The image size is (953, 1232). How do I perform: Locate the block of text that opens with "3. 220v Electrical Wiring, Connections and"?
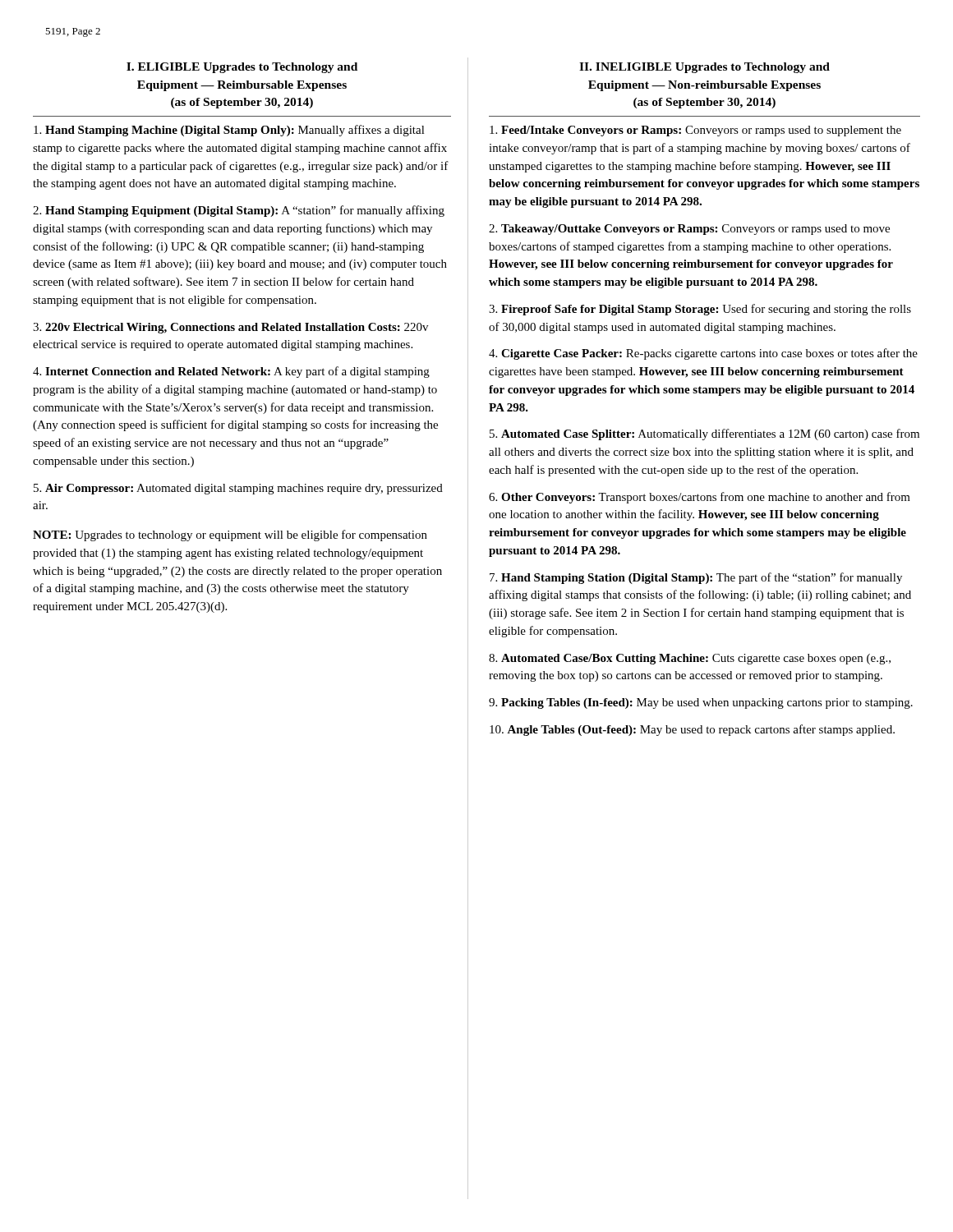pyautogui.click(x=231, y=335)
